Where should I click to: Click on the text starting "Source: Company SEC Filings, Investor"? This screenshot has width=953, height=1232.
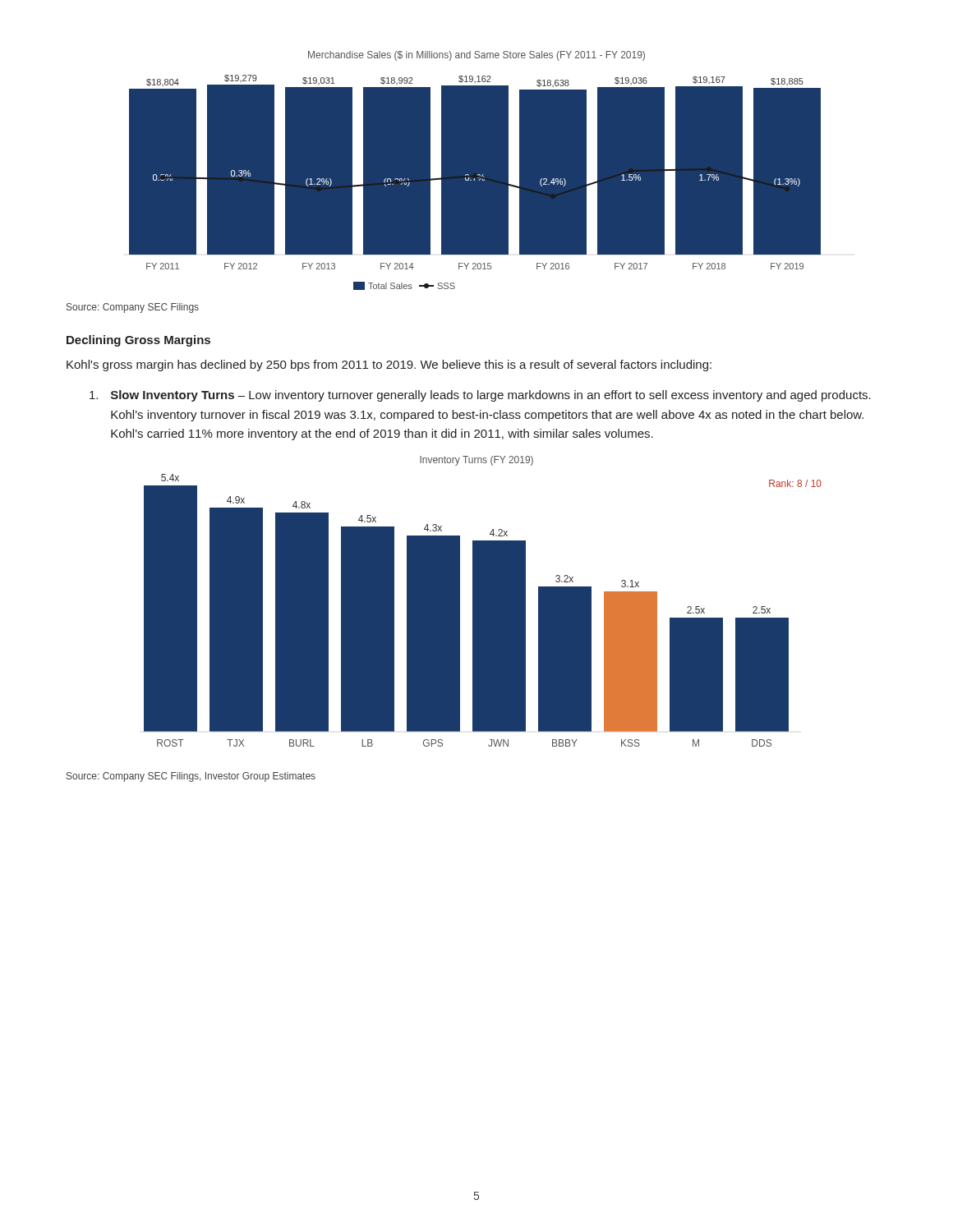click(191, 776)
